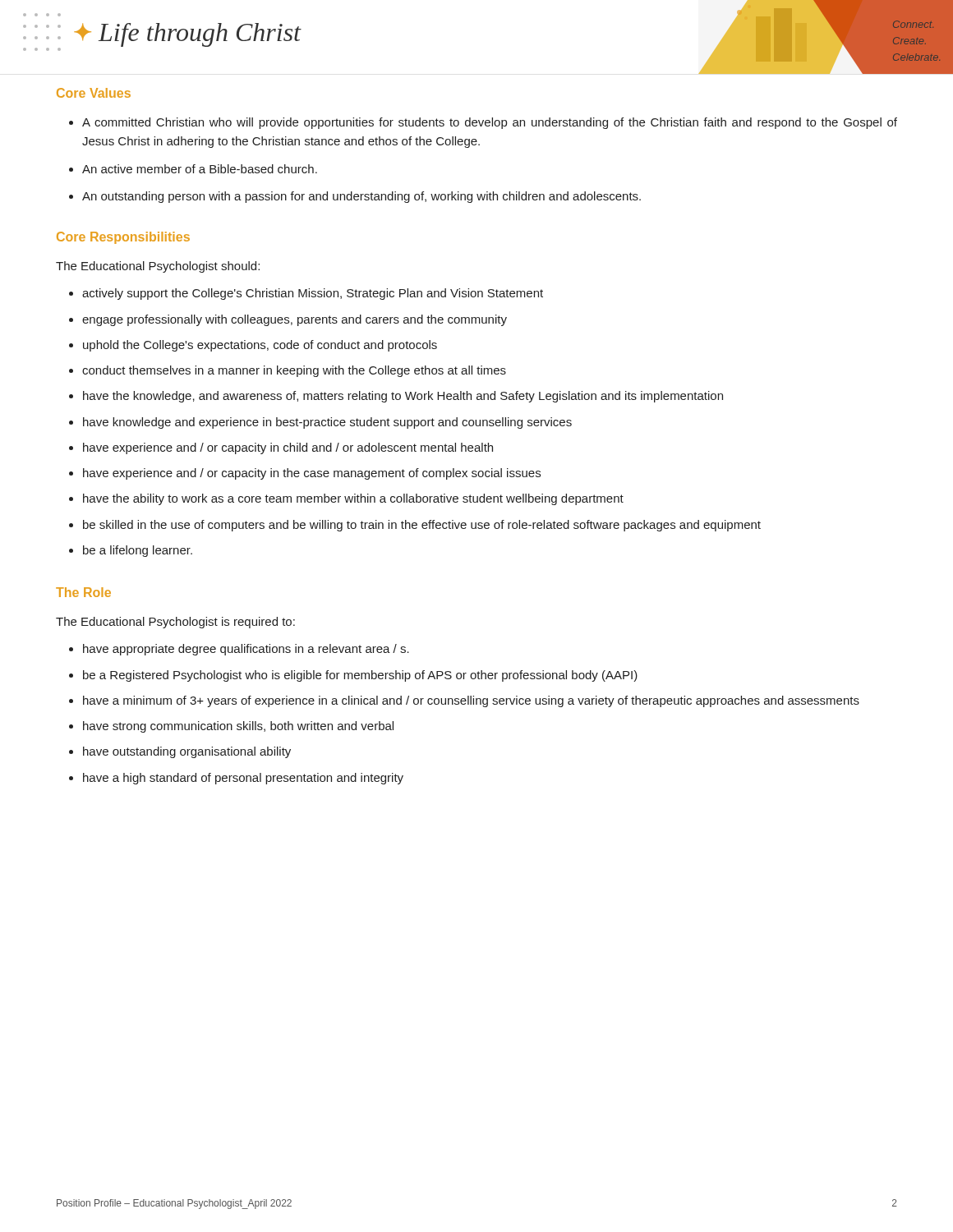This screenshot has width=953, height=1232.
Task: Locate the text starting "uphold the College's expectations, code"
Action: tap(260, 344)
